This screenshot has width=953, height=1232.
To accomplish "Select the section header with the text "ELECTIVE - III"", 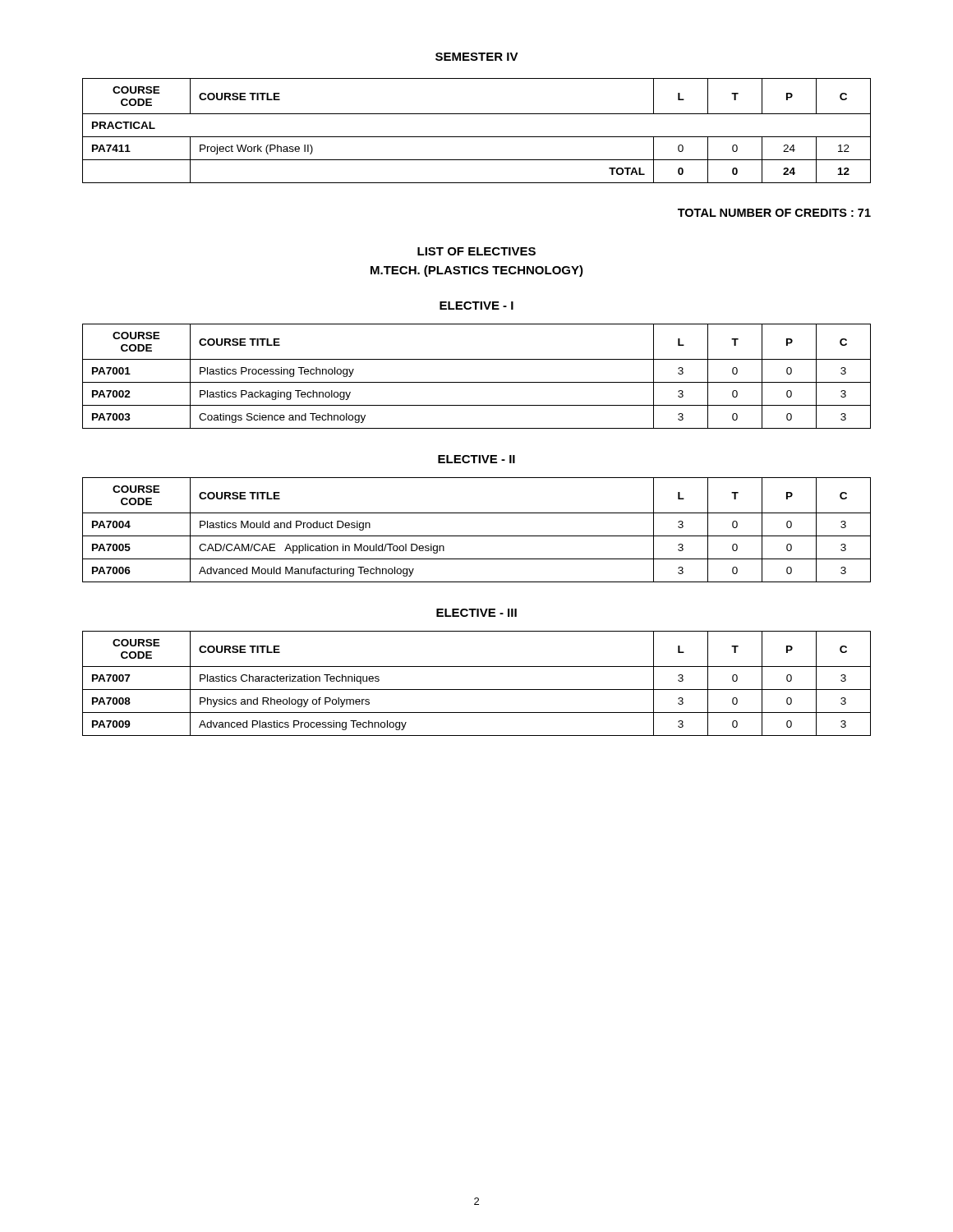I will click(476, 612).
